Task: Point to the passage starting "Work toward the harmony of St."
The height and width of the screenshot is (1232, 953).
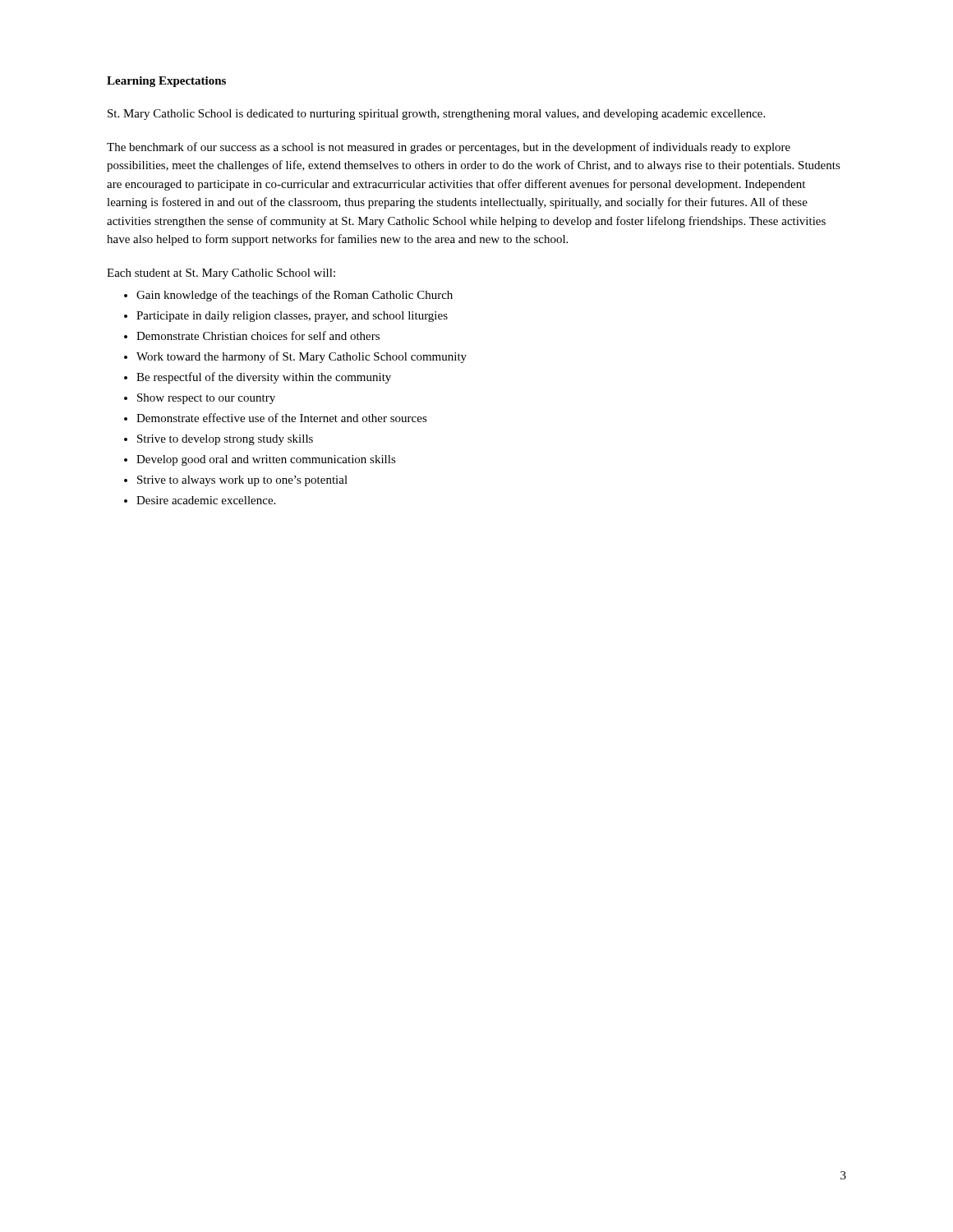Action: [302, 356]
